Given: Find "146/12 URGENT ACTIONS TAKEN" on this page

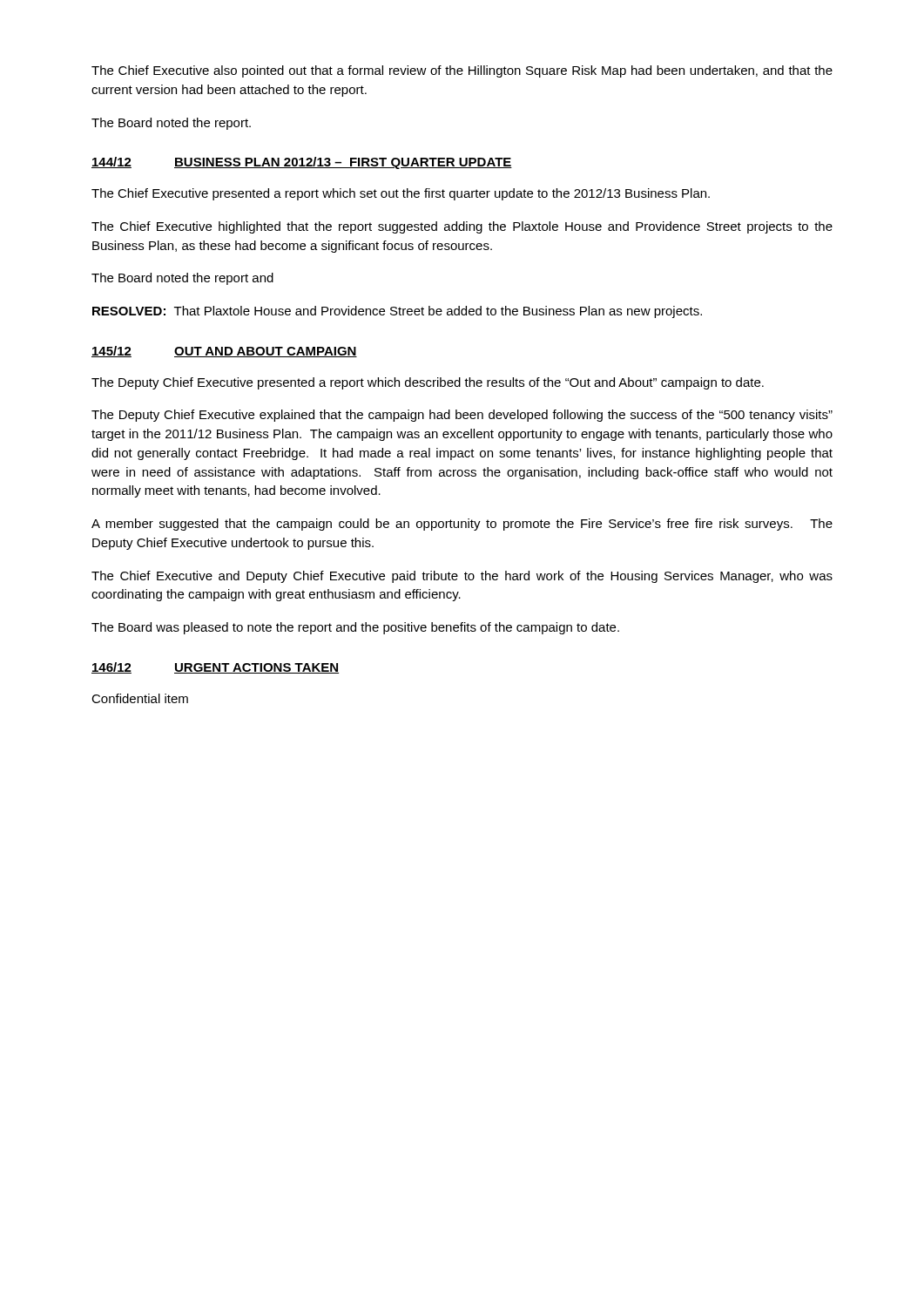Looking at the screenshot, I should (215, 667).
